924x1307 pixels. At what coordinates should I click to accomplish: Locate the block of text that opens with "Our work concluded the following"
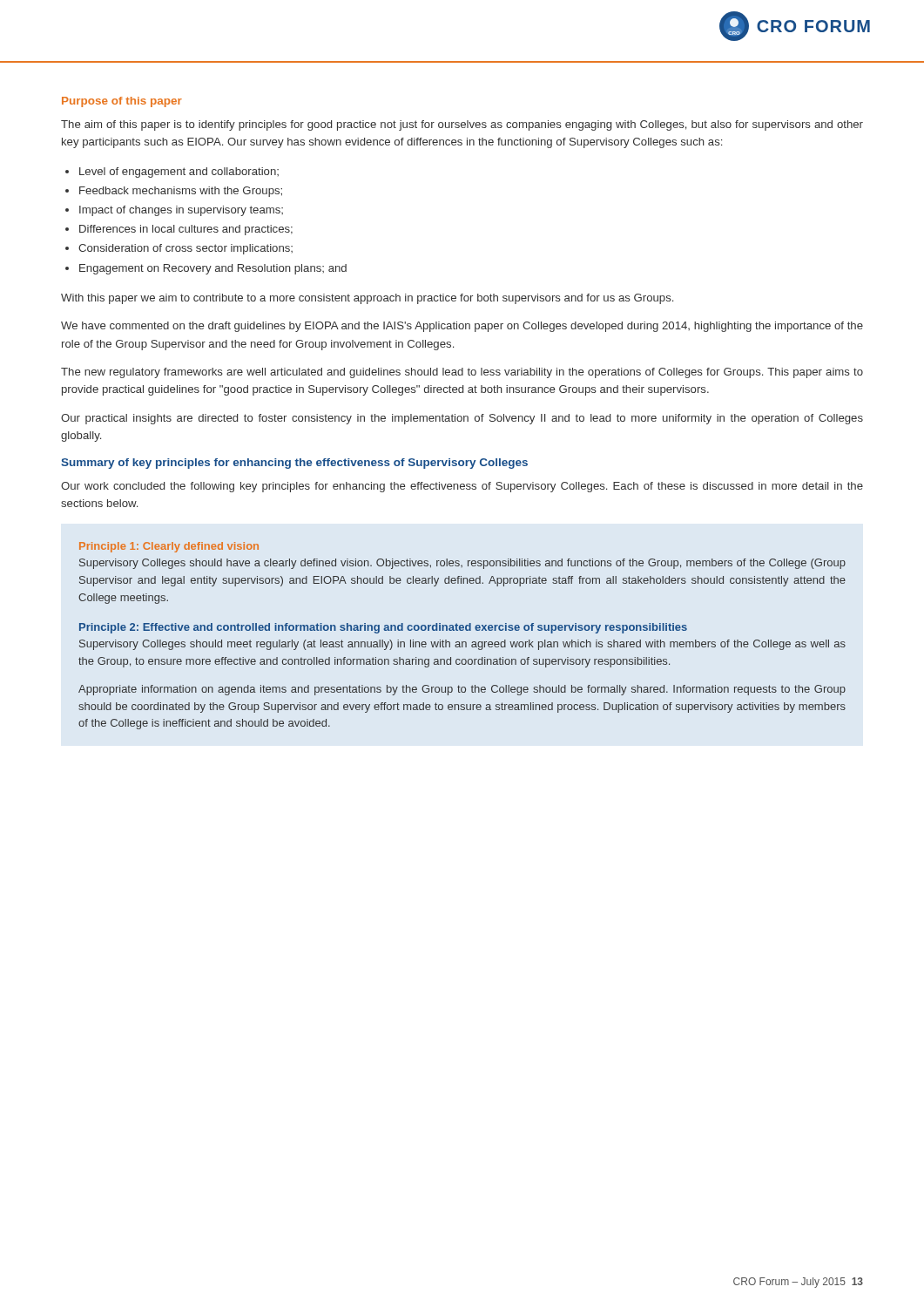pos(462,495)
